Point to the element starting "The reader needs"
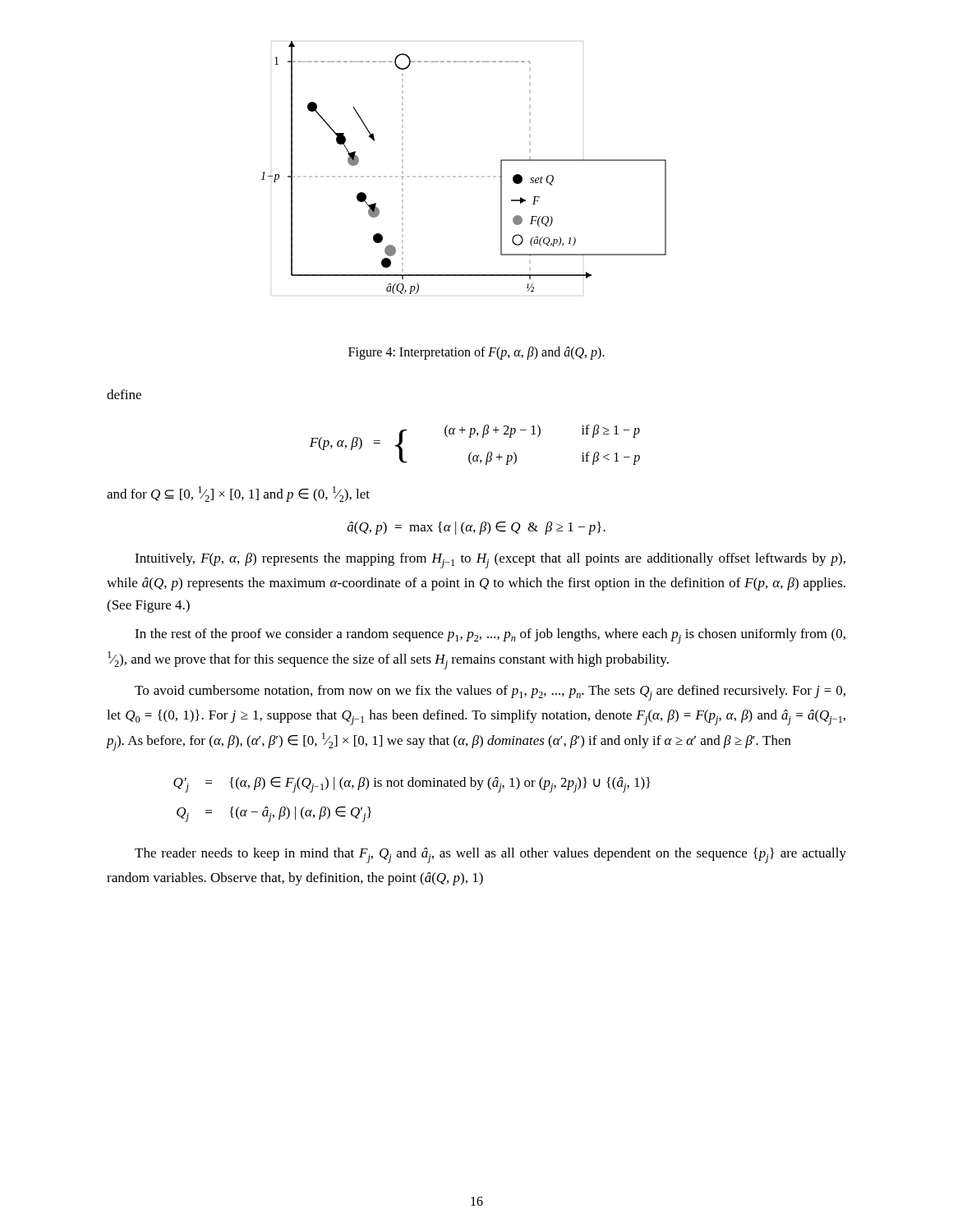The width and height of the screenshot is (953, 1232). 476,865
